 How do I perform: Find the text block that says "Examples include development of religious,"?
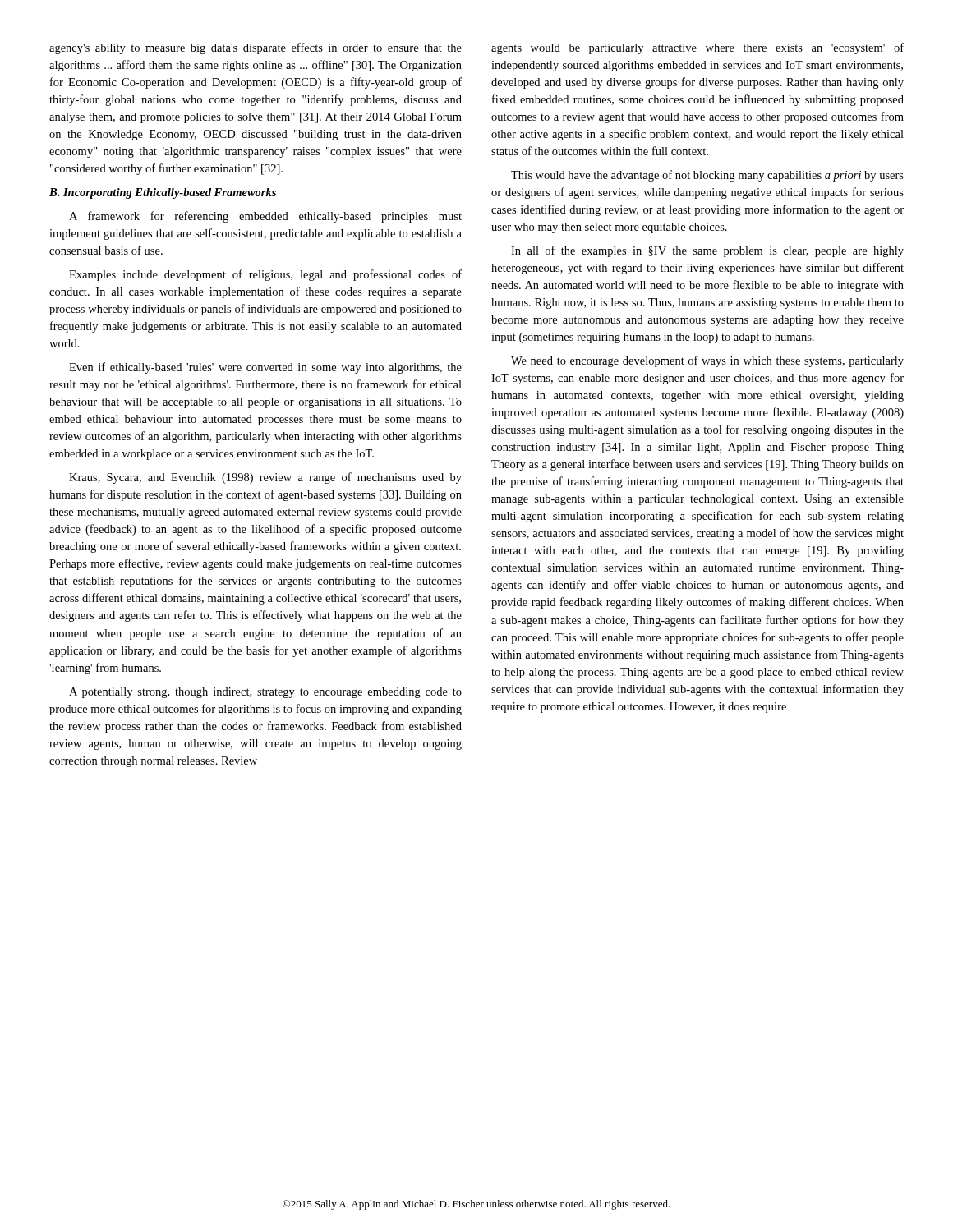(255, 309)
